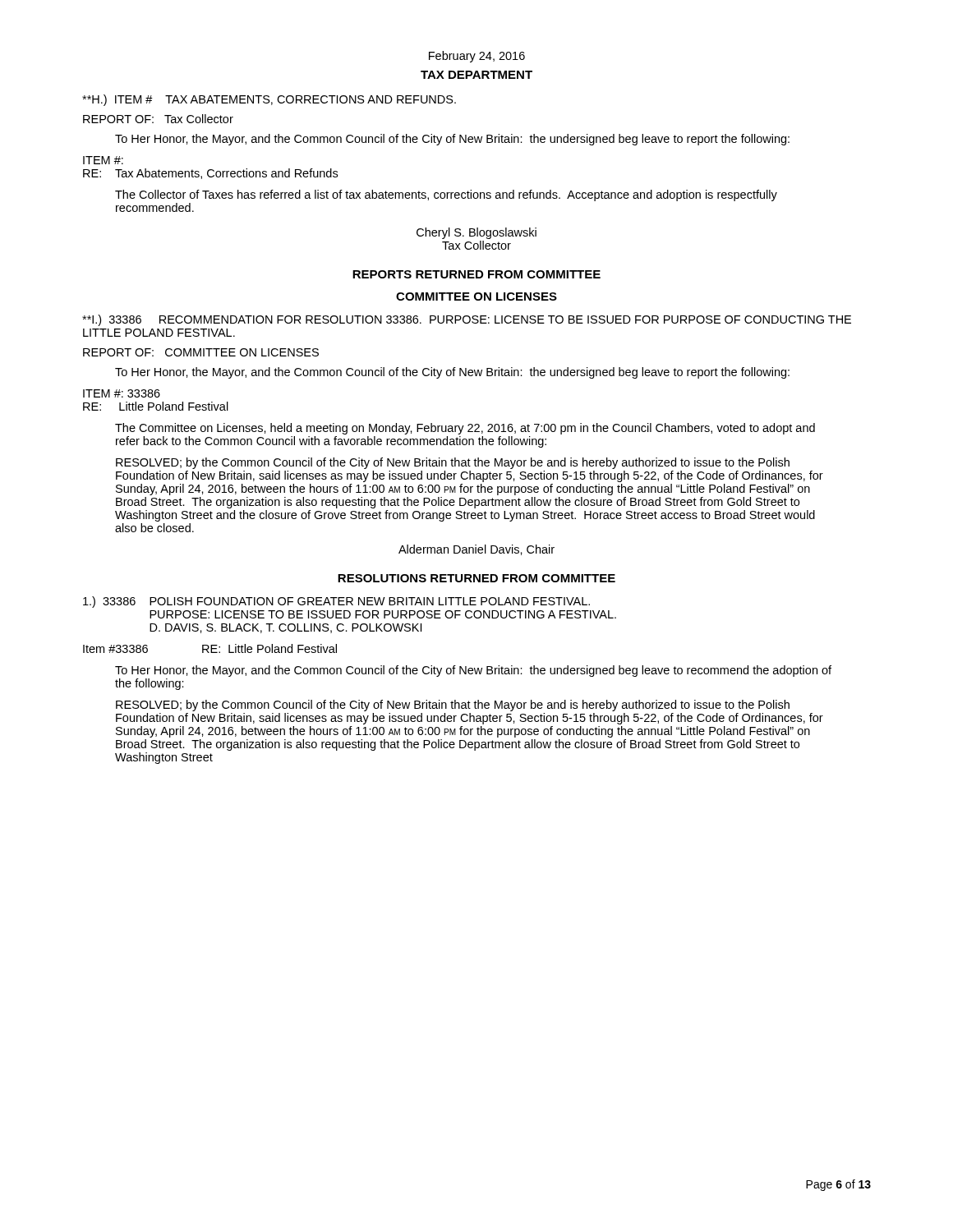This screenshot has width=953, height=1232.
Task: Click where it says "REPORT OF: Tax Collector"
Action: (x=158, y=119)
